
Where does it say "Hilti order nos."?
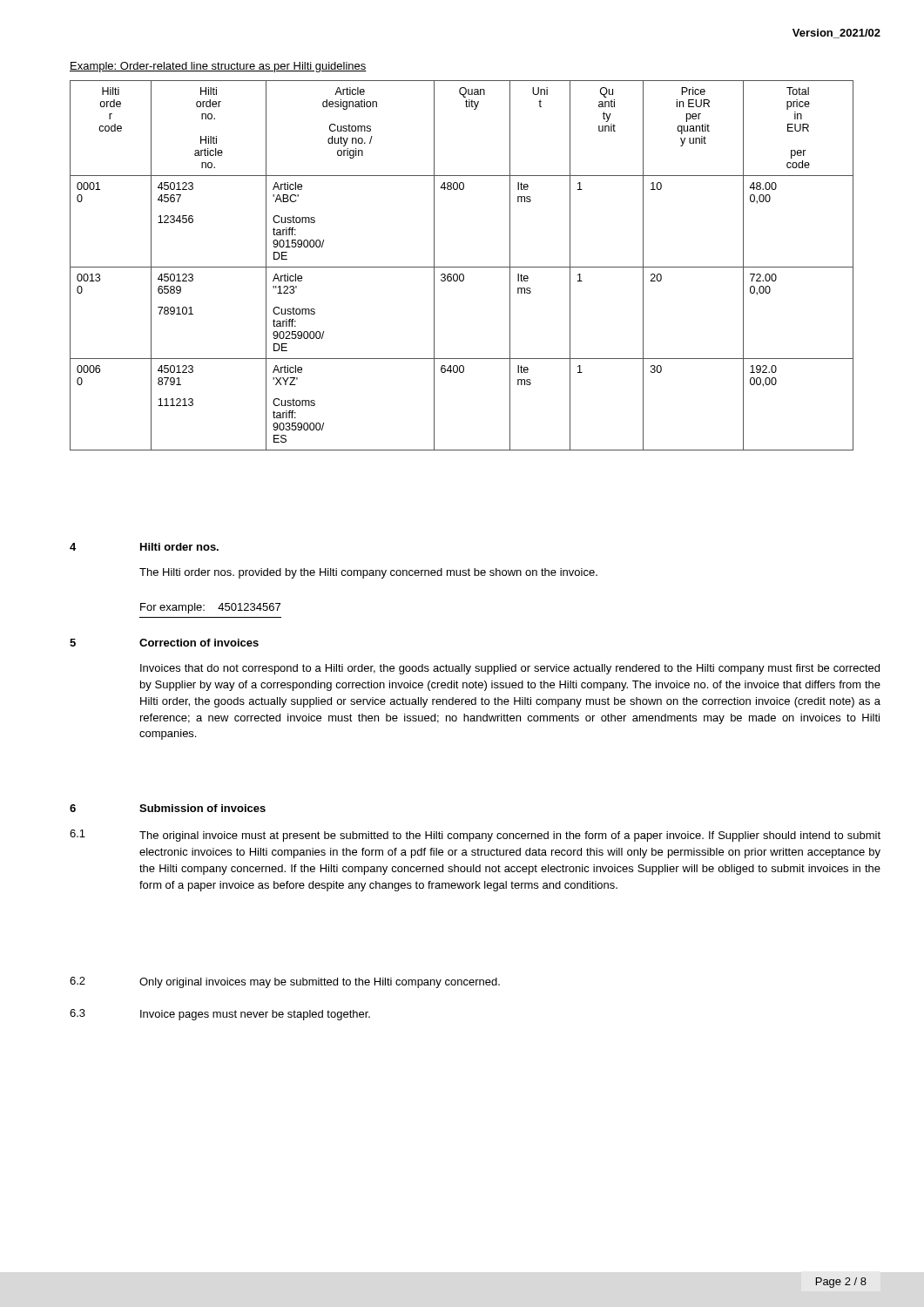click(x=179, y=547)
